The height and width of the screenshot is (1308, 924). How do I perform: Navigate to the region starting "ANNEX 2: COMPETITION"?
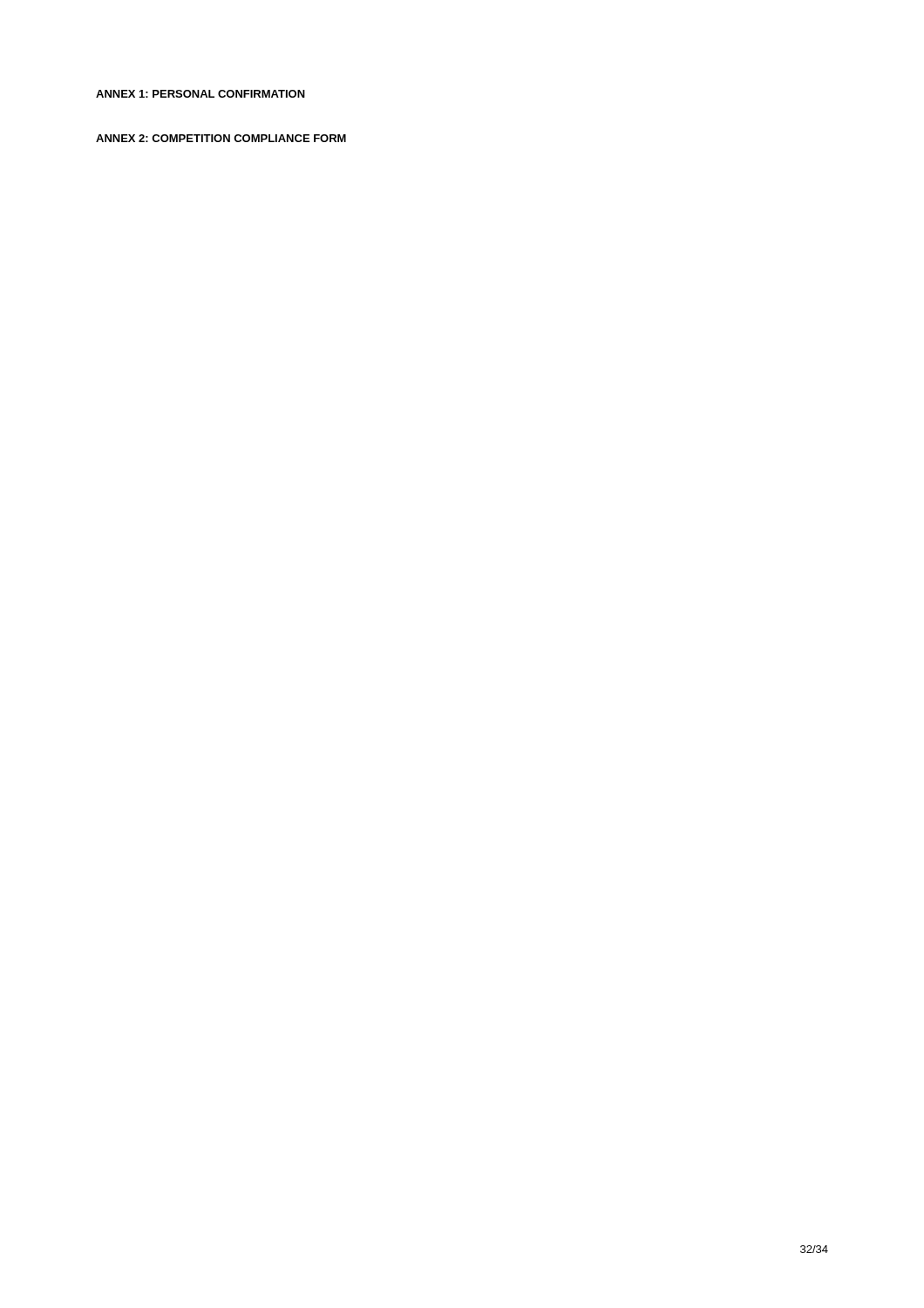pos(221,138)
